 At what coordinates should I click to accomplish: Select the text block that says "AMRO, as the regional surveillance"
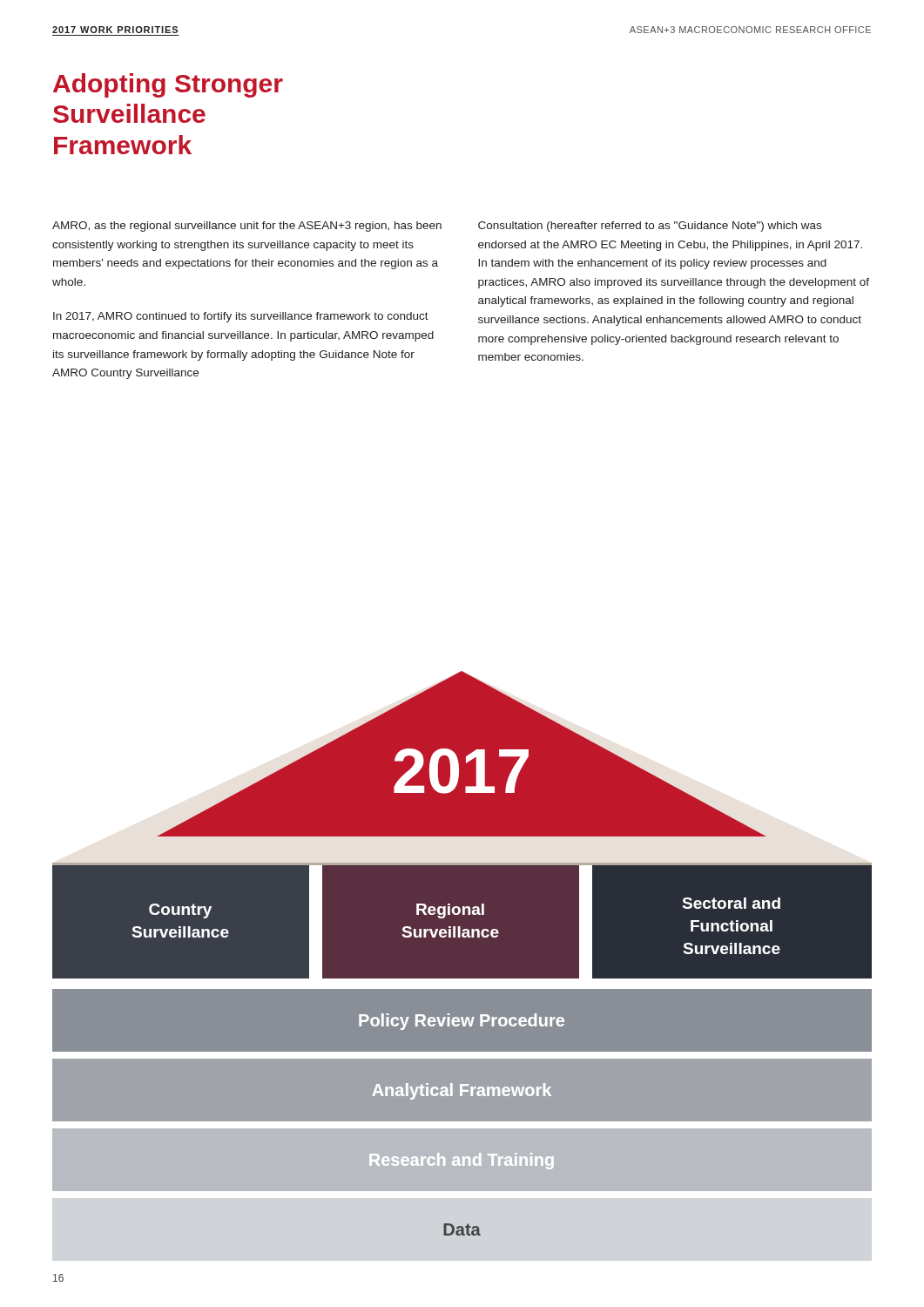(247, 227)
